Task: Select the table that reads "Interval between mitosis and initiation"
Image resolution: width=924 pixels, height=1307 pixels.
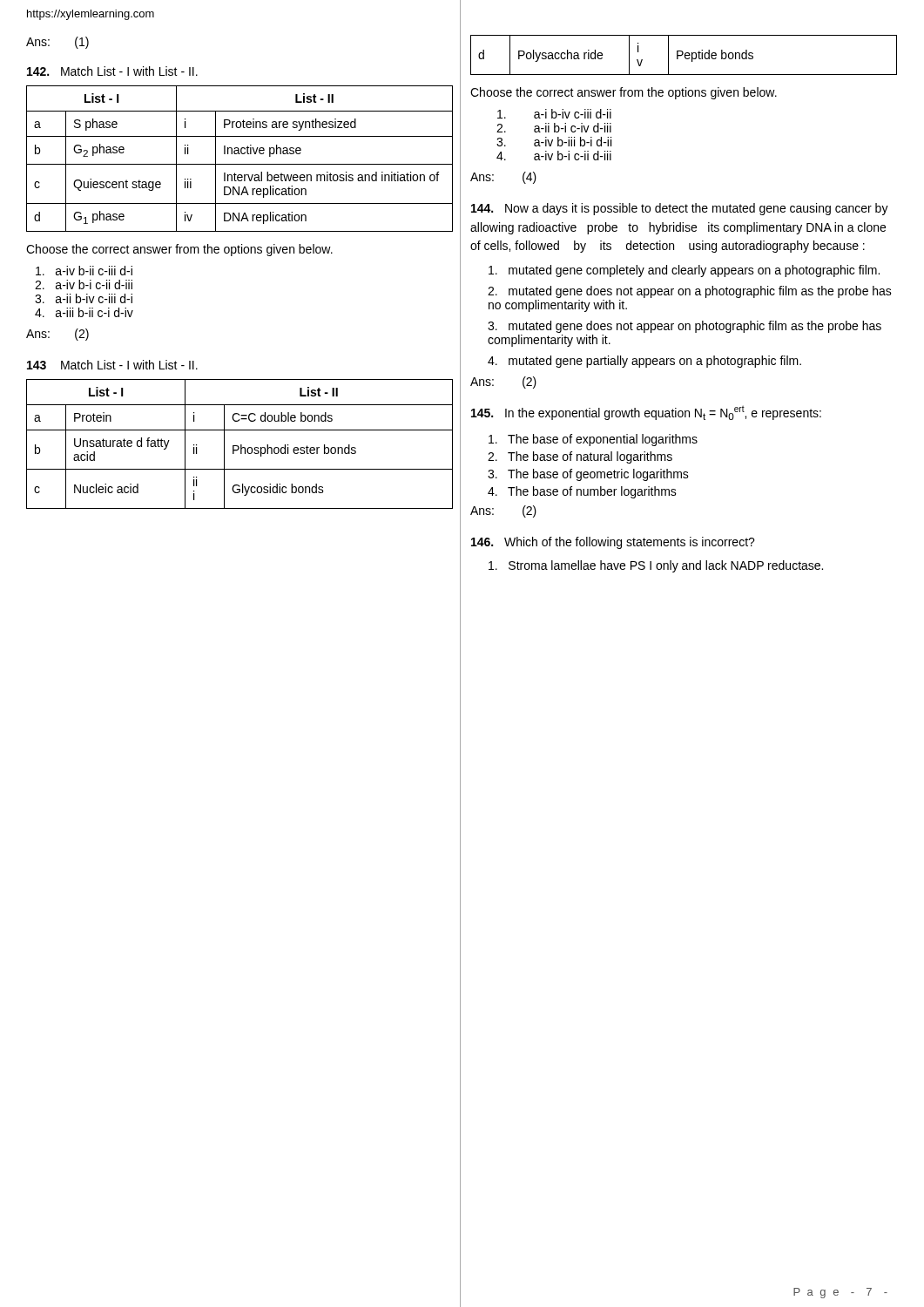Action: pyautogui.click(x=240, y=158)
